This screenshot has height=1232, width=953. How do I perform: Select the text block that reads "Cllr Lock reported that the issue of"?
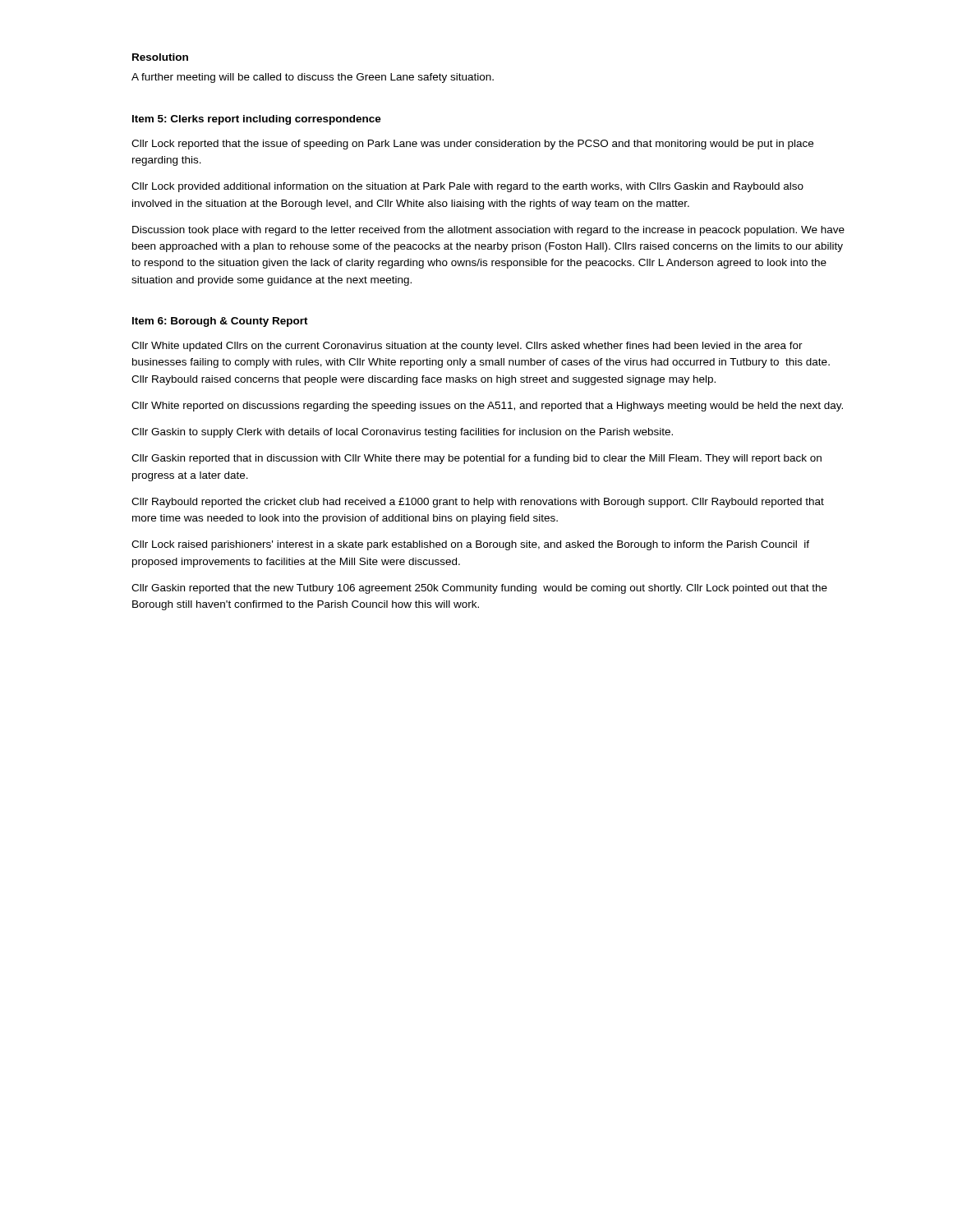pos(473,151)
